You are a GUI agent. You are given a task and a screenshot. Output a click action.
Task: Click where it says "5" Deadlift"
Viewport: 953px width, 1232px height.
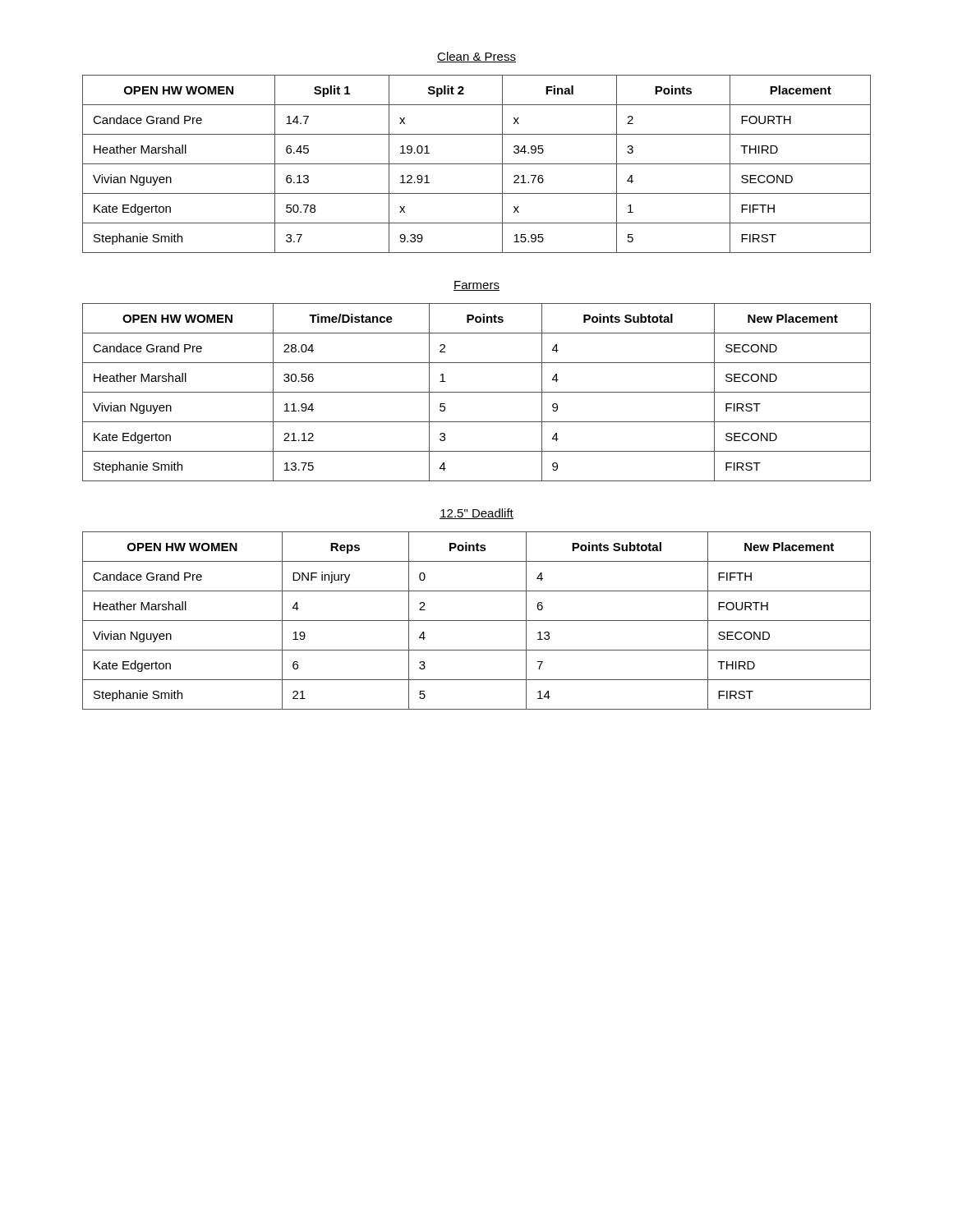pos(476,513)
